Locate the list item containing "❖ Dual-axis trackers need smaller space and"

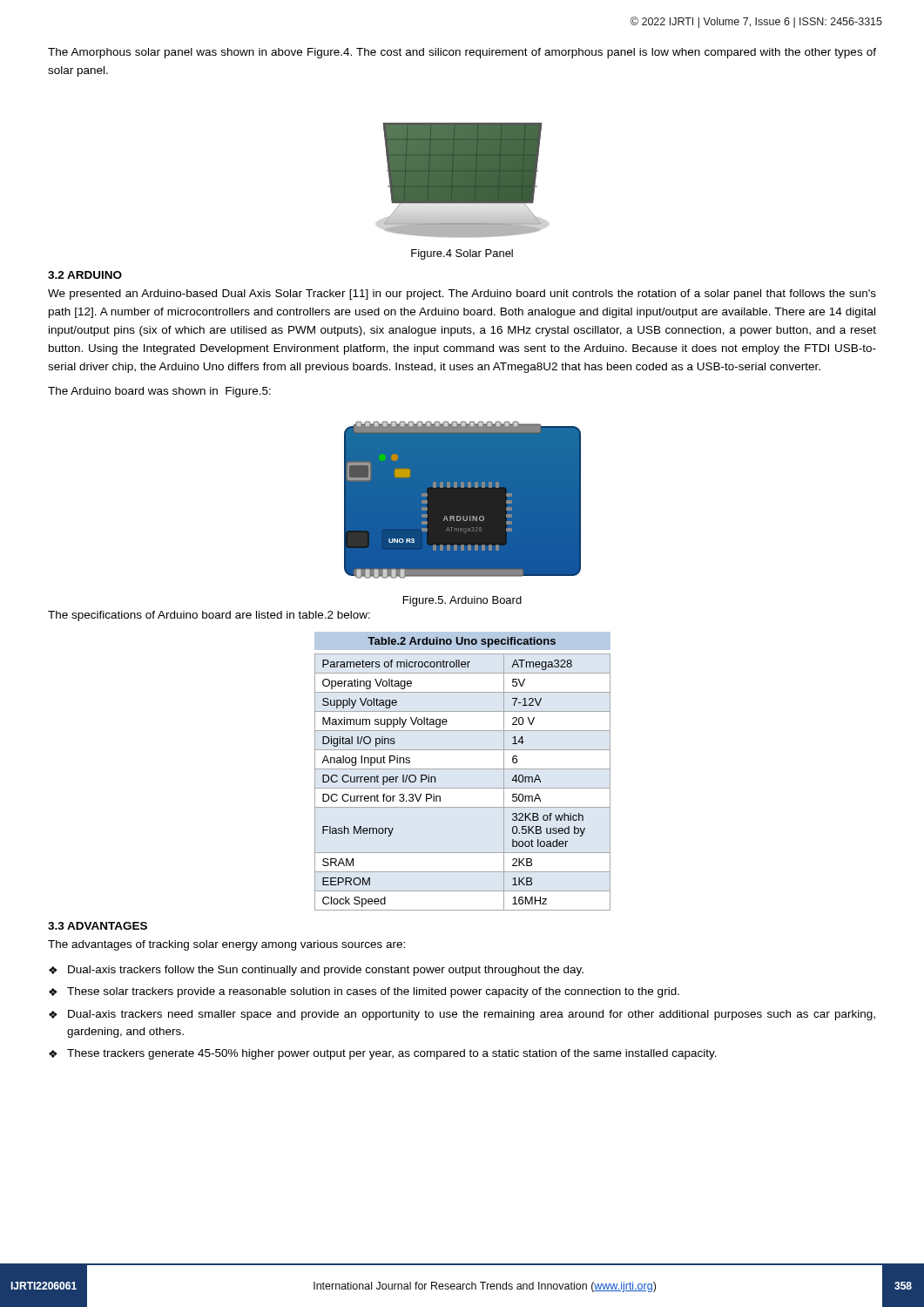tap(462, 1023)
